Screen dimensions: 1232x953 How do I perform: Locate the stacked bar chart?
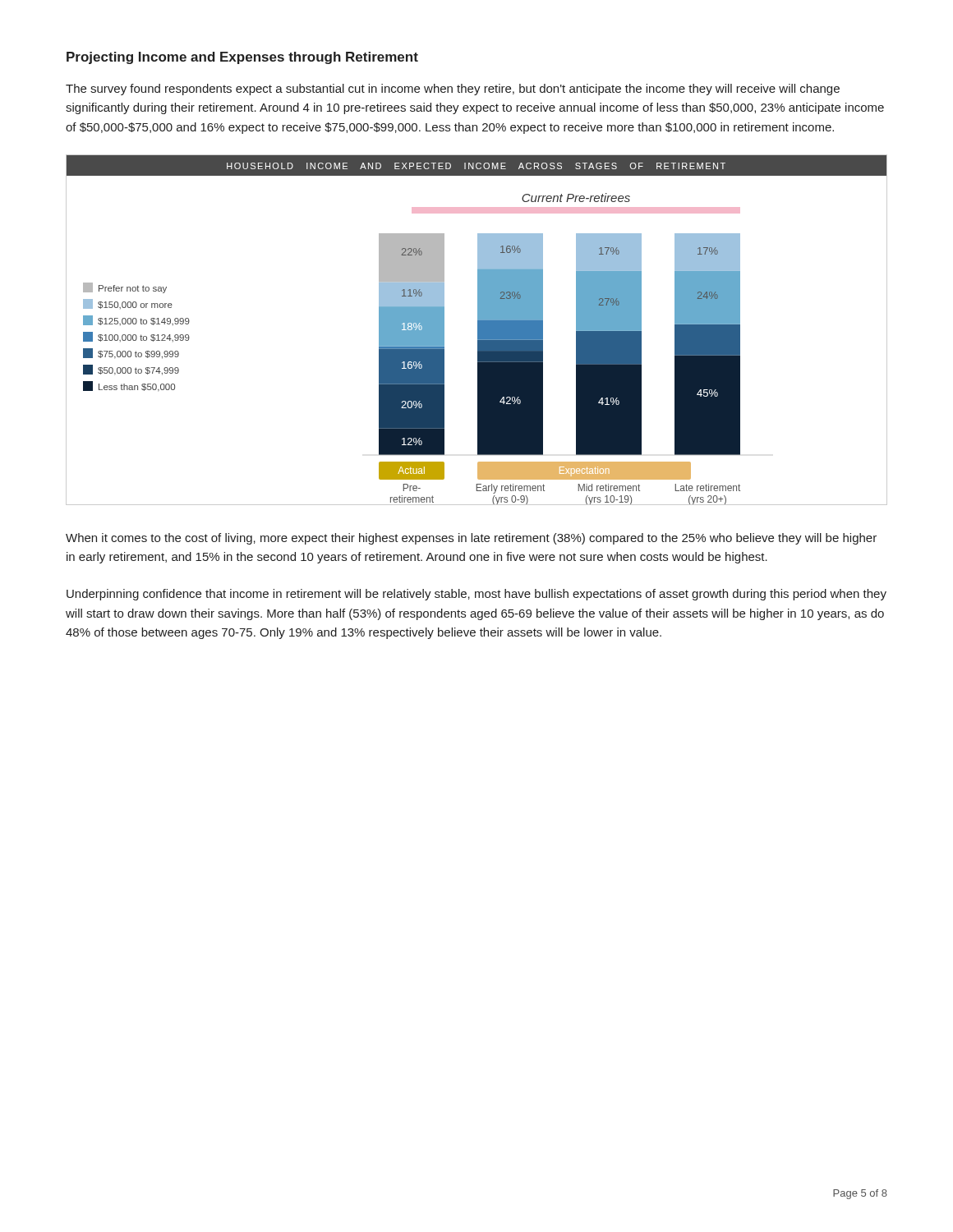coord(476,330)
